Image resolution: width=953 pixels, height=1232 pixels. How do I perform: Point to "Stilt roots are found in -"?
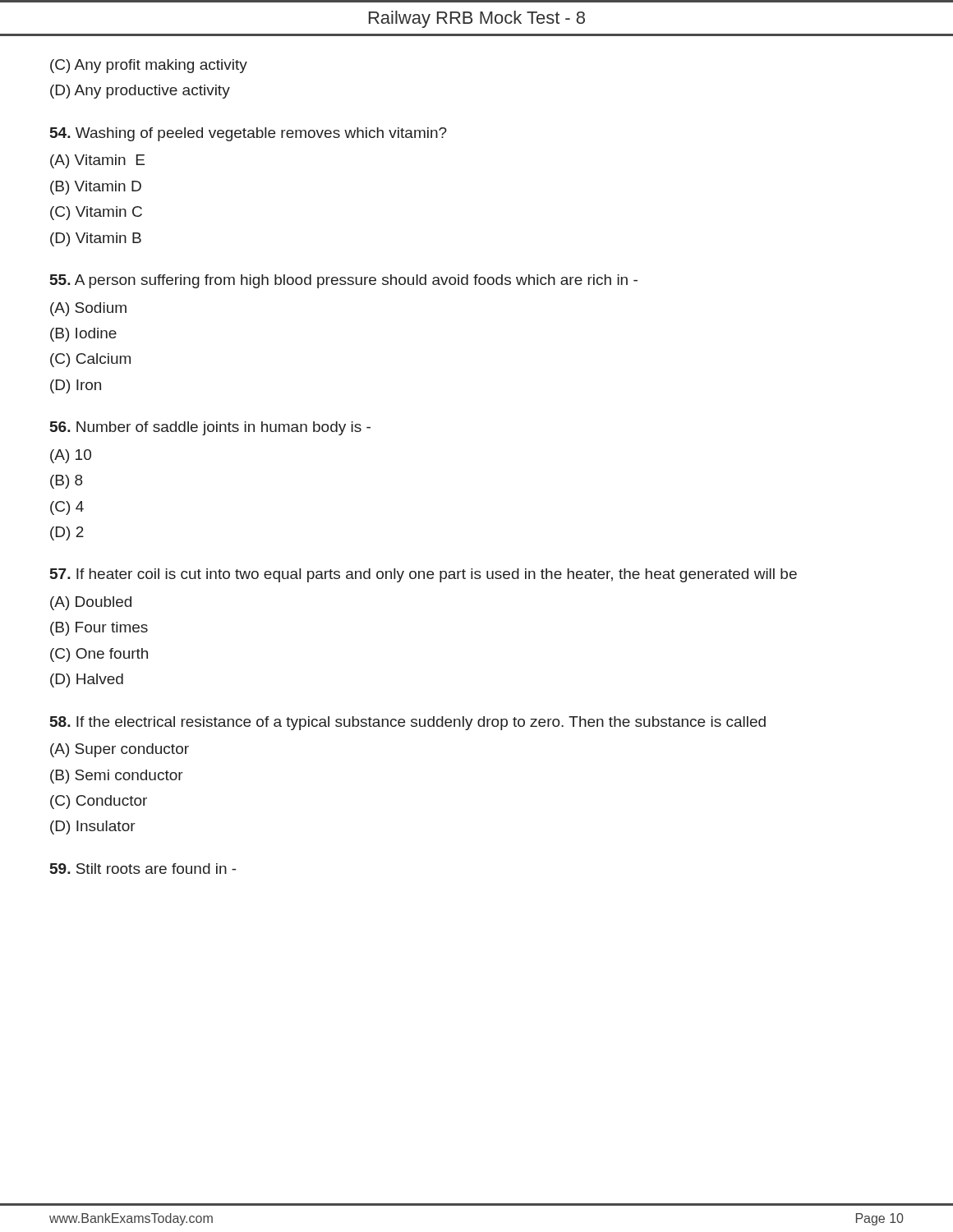click(x=143, y=868)
